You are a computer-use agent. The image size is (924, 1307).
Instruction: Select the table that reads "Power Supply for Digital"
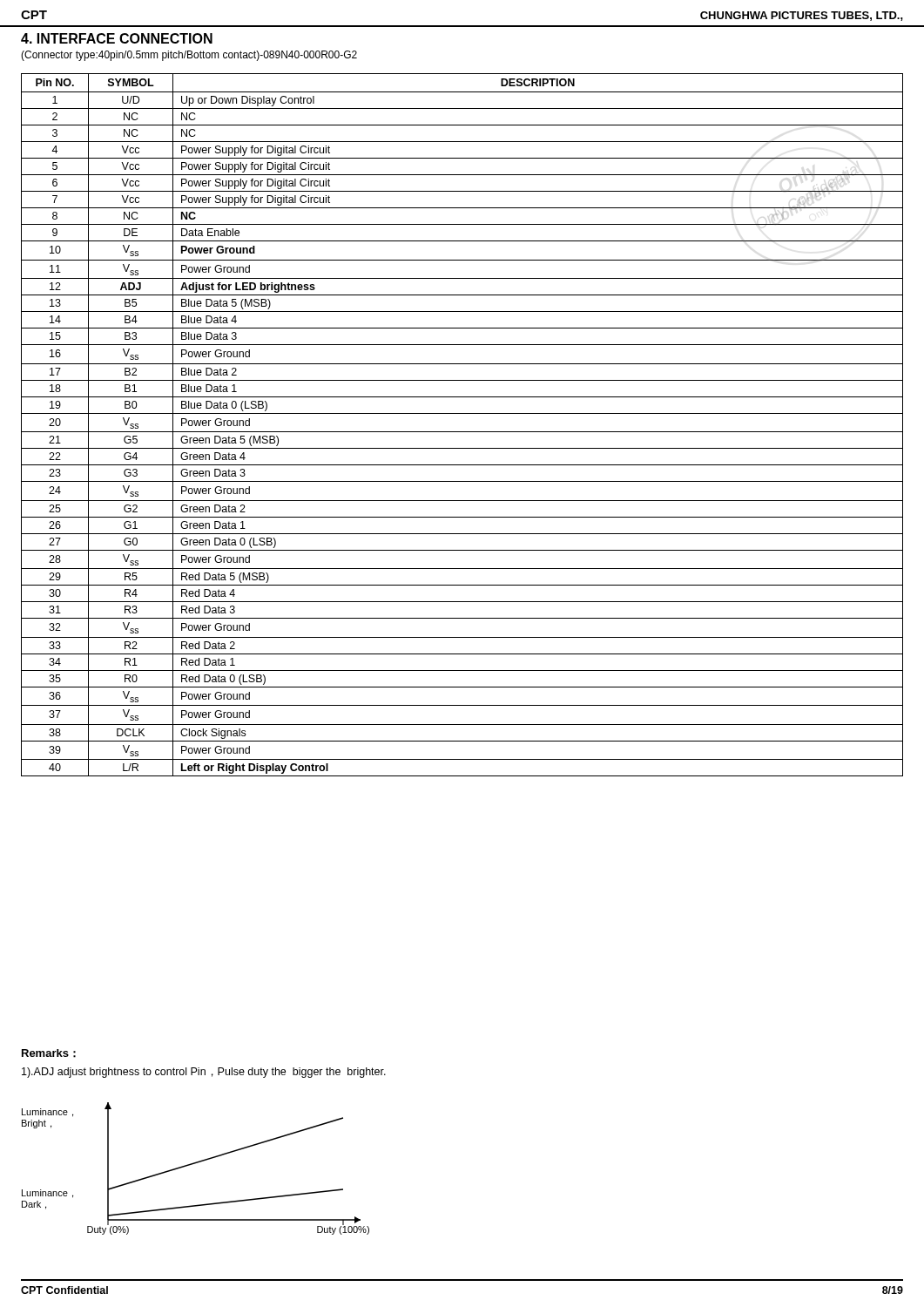pyautogui.click(x=462, y=425)
